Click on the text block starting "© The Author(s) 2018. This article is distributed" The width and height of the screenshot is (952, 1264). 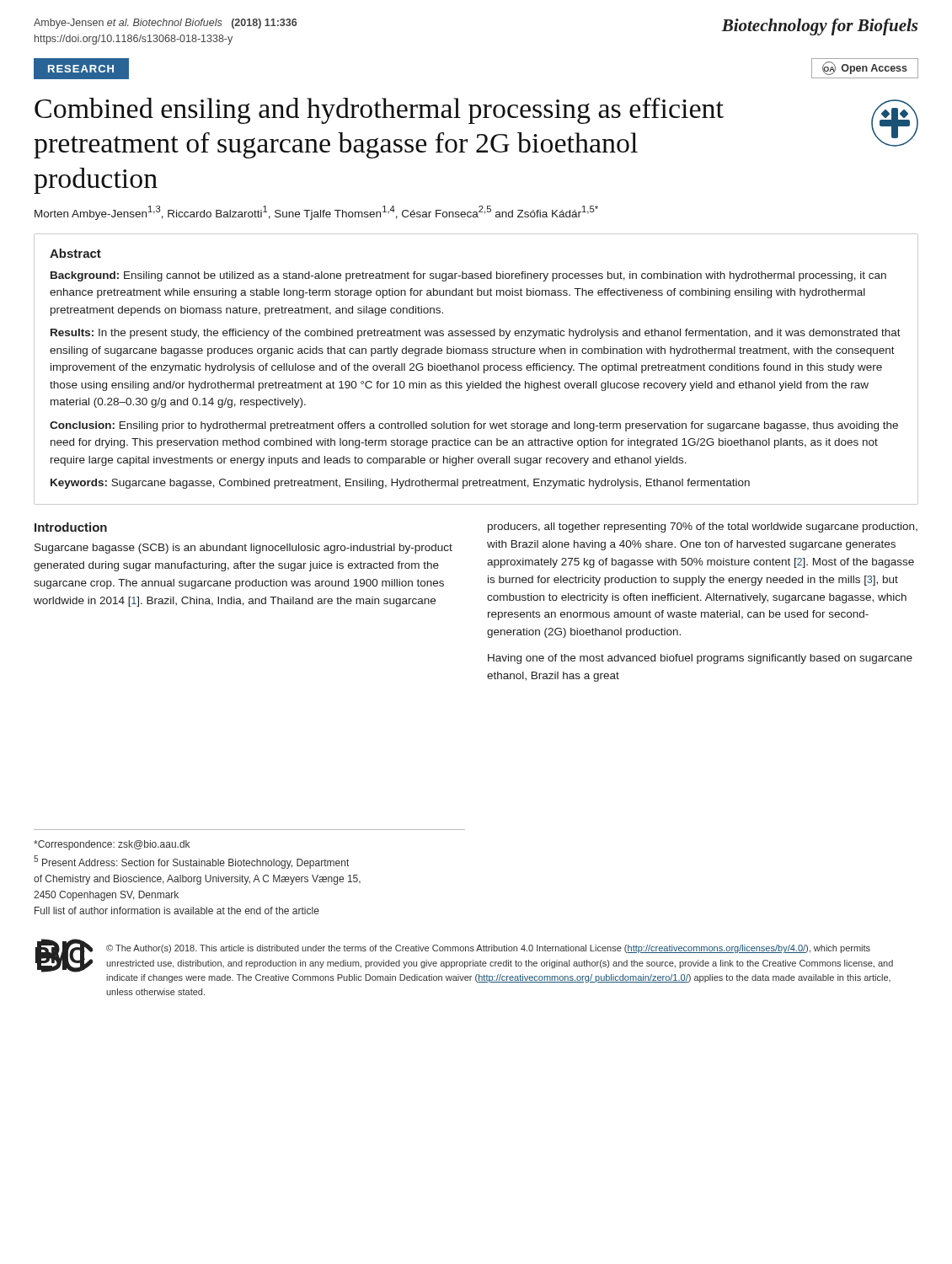coord(500,970)
